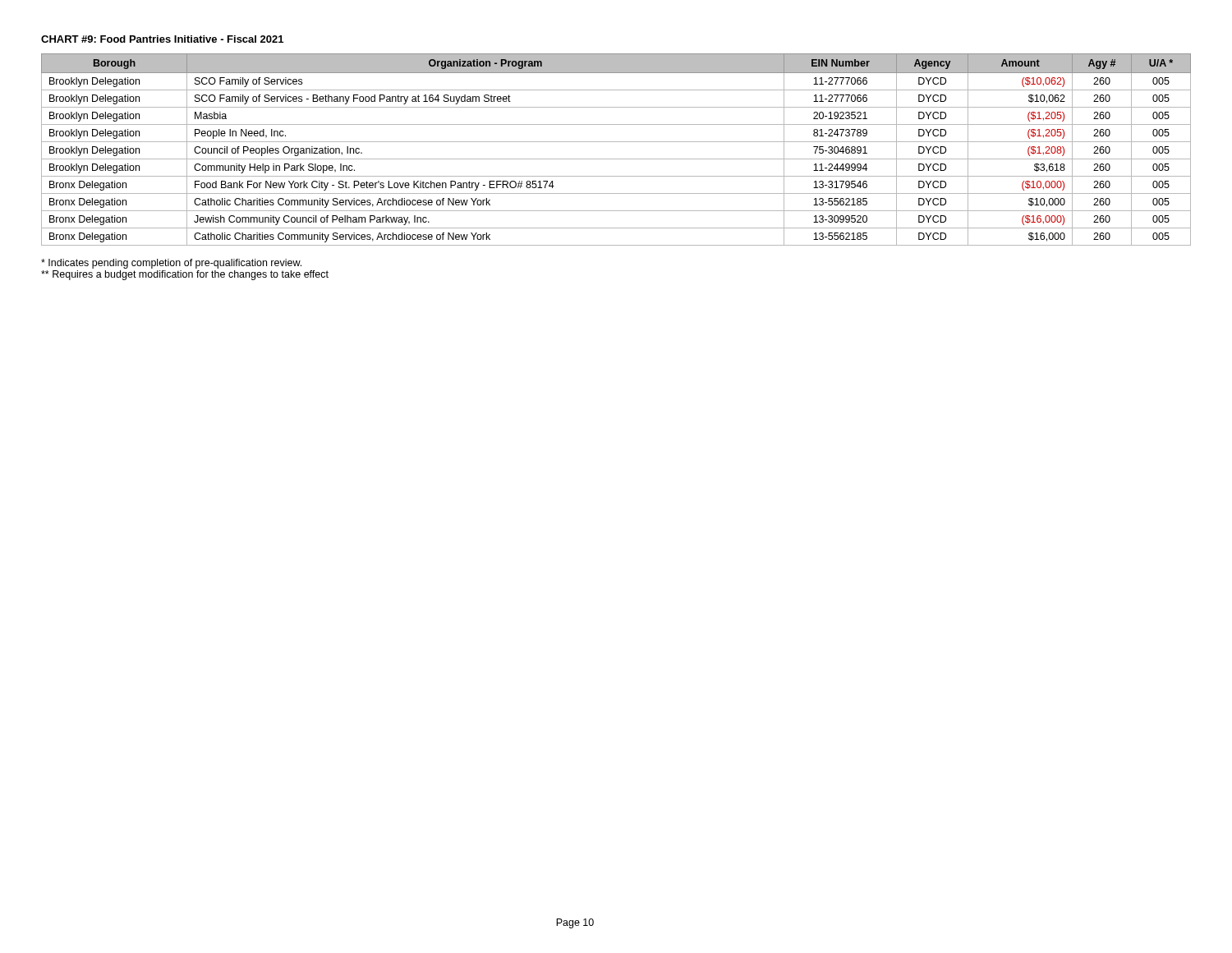The height and width of the screenshot is (953, 1232).
Task: Select the text block starting "Indicates pending completion of"
Action: (x=172, y=263)
